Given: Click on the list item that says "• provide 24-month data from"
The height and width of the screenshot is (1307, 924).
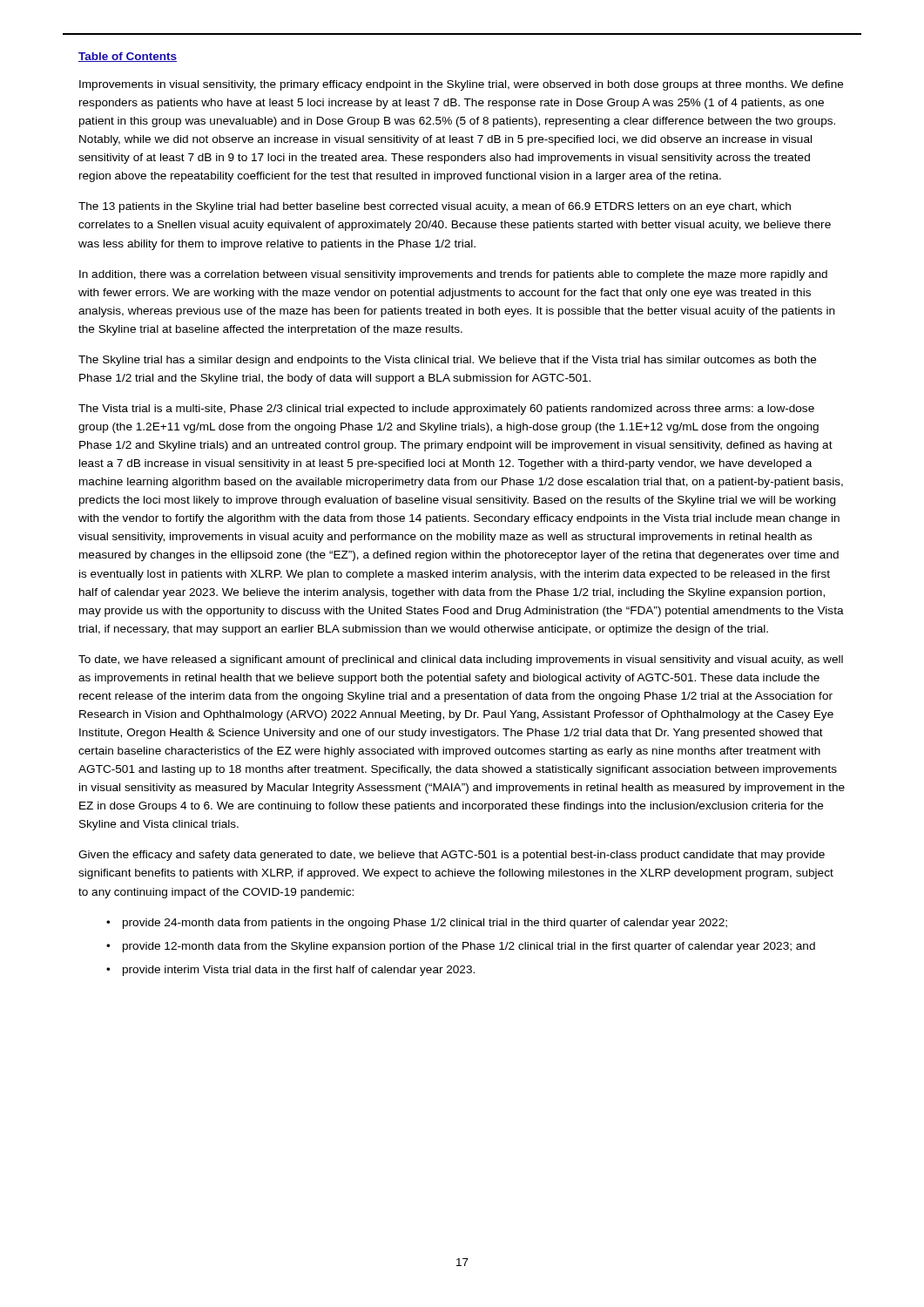Looking at the screenshot, I should pyautogui.click(x=417, y=922).
